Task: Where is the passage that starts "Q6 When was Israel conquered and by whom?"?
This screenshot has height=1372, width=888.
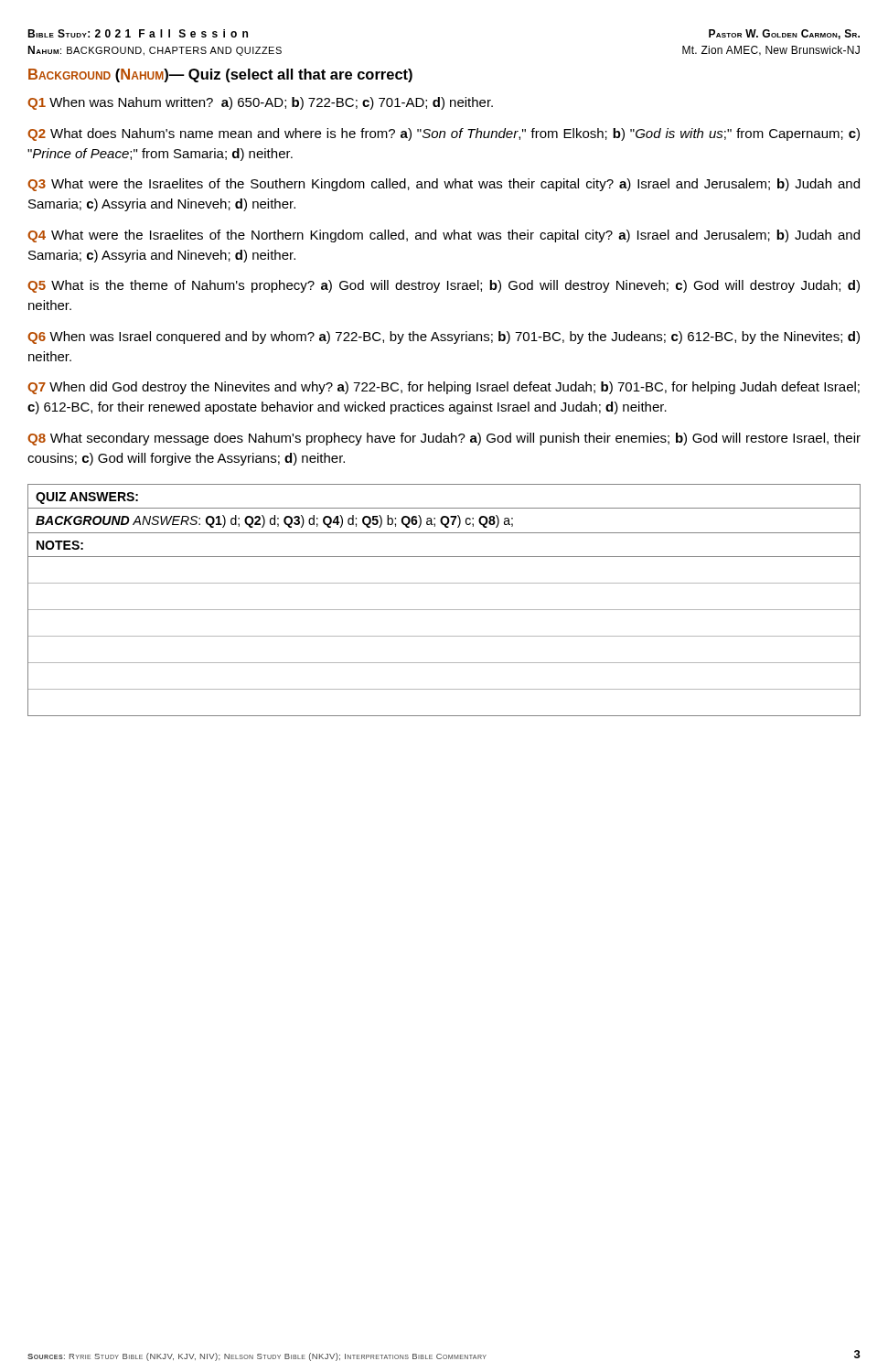Action: [444, 346]
